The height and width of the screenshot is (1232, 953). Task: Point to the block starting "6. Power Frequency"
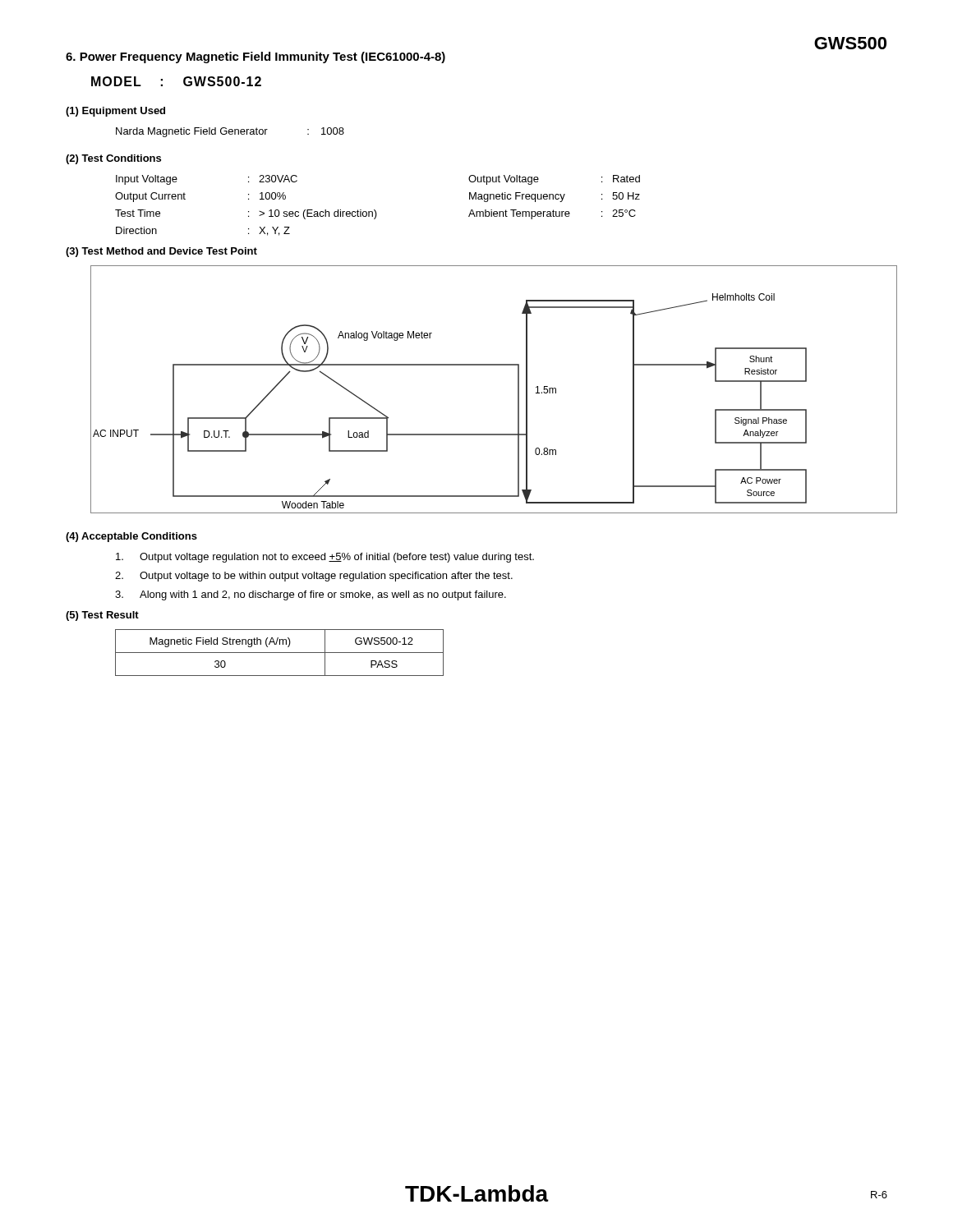256,56
